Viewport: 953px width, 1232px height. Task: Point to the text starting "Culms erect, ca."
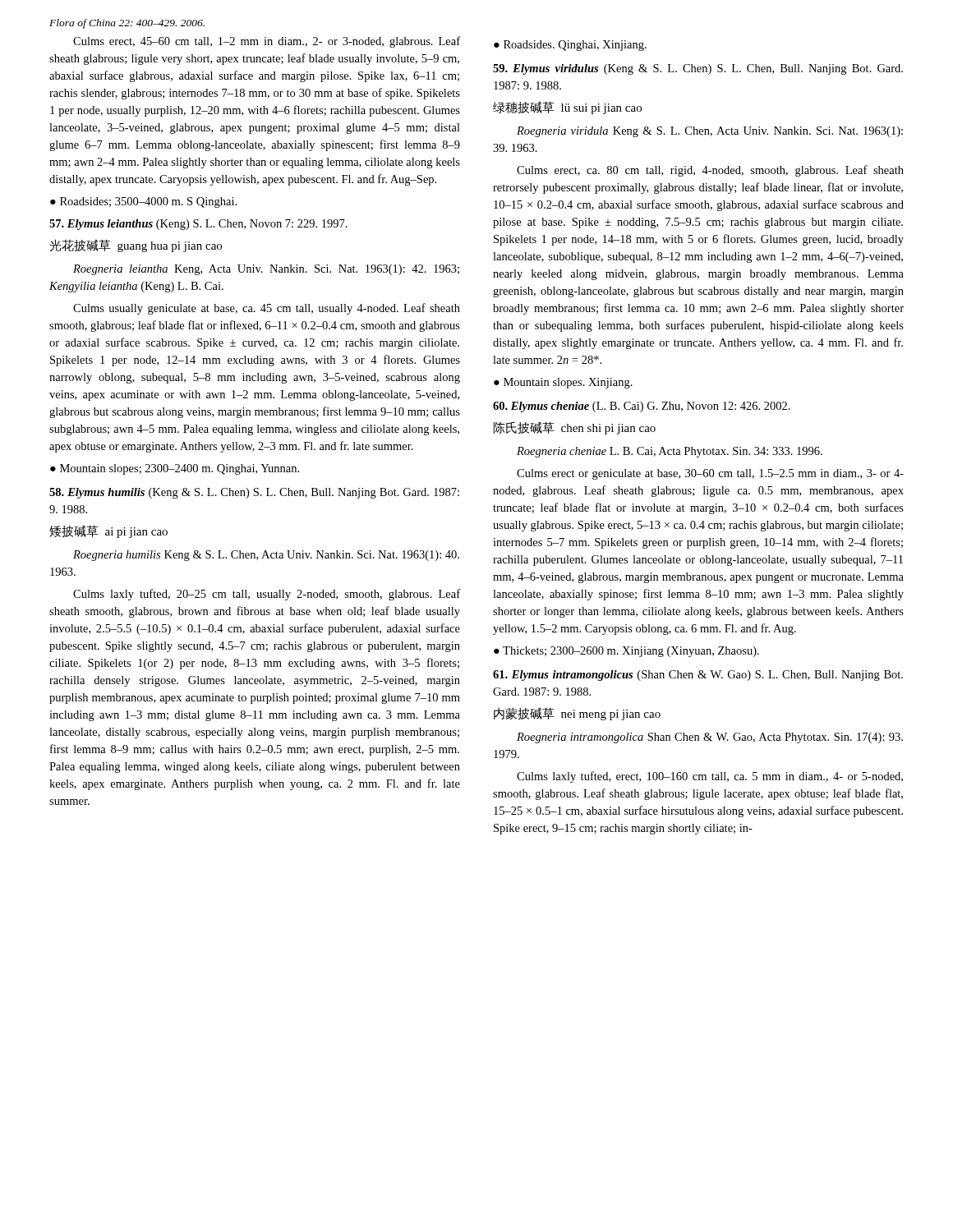[x=698, y=265]
